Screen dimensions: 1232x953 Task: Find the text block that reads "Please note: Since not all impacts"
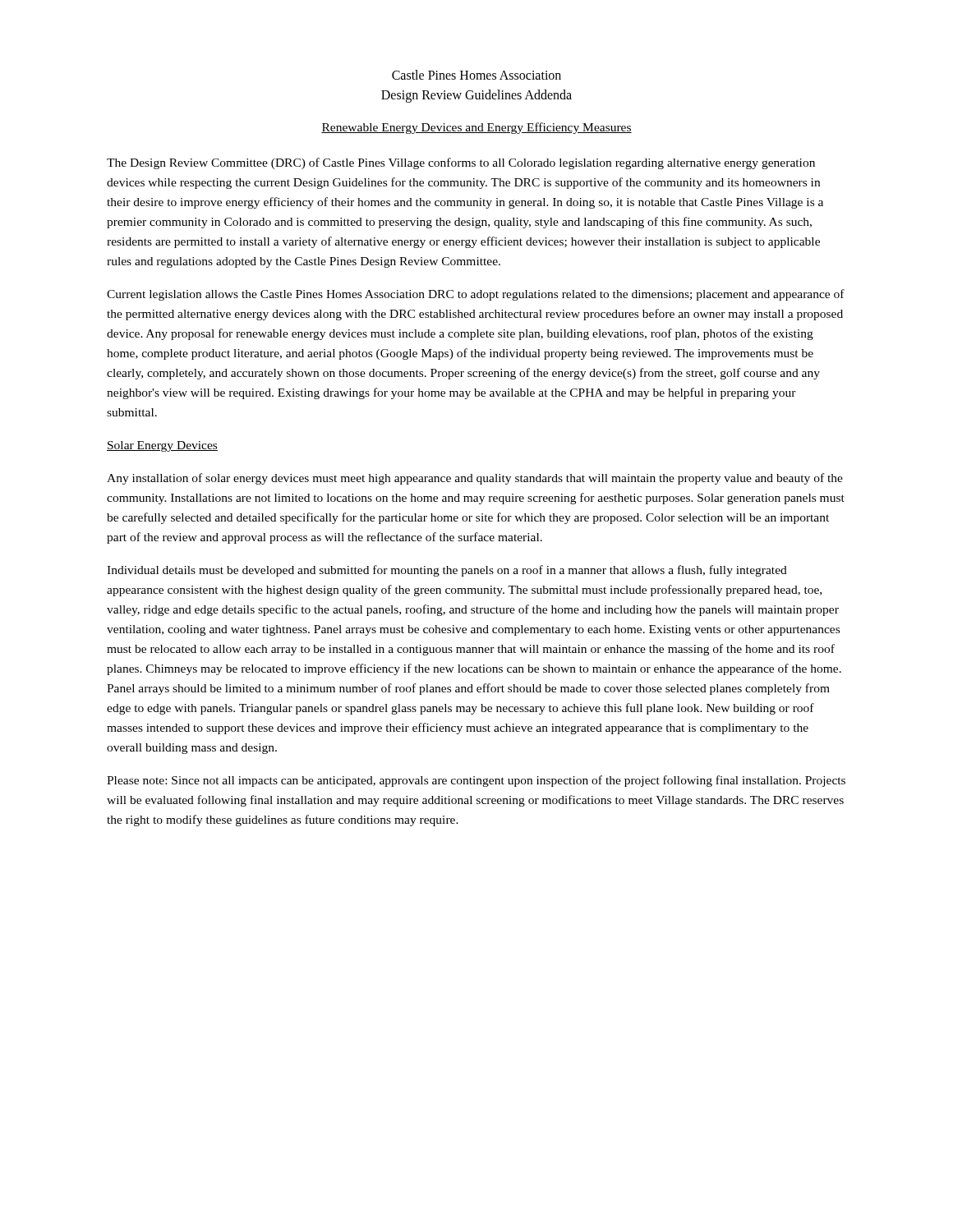tap(476, 800)
